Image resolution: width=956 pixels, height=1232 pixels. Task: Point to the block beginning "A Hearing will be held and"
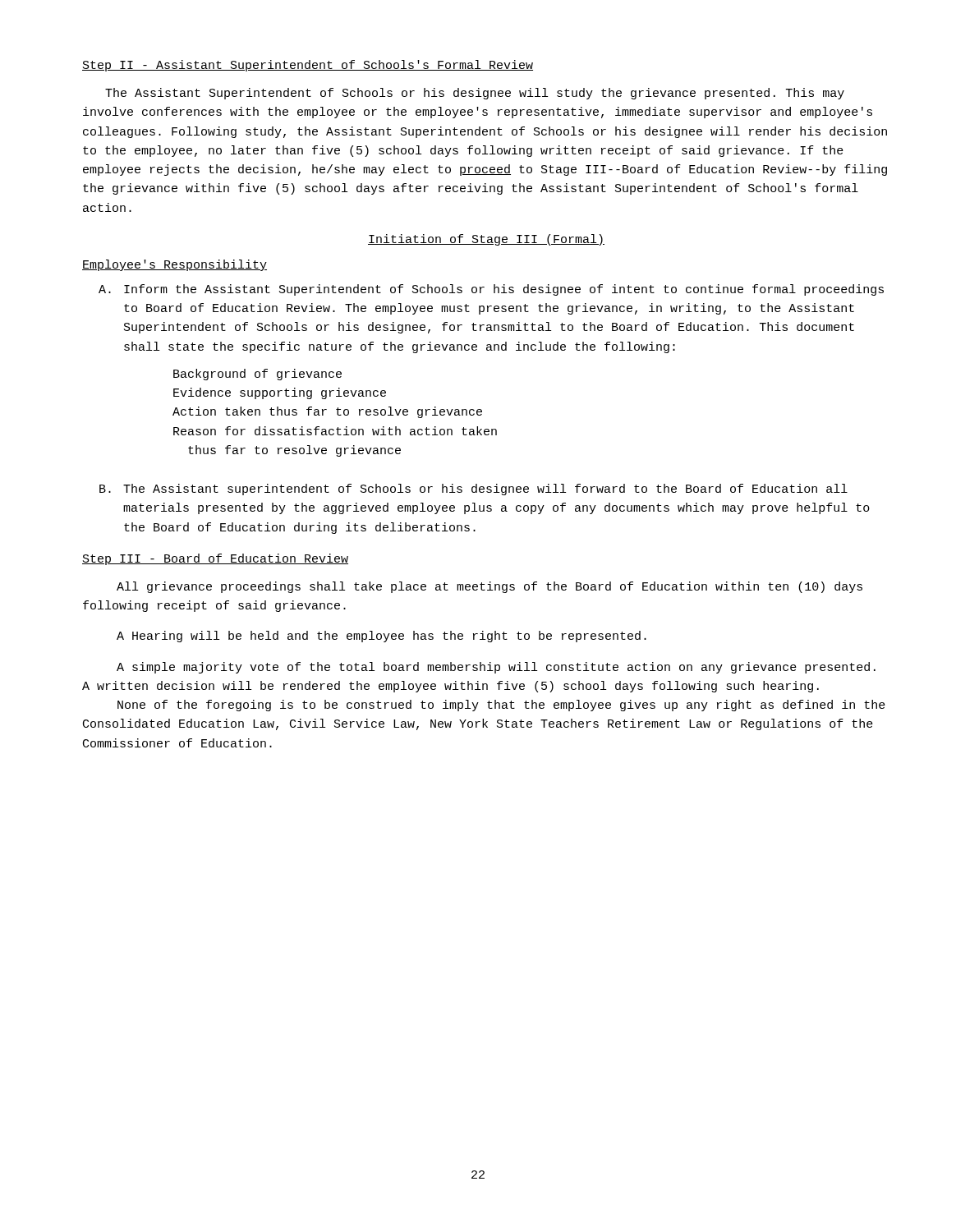[383, 637]
